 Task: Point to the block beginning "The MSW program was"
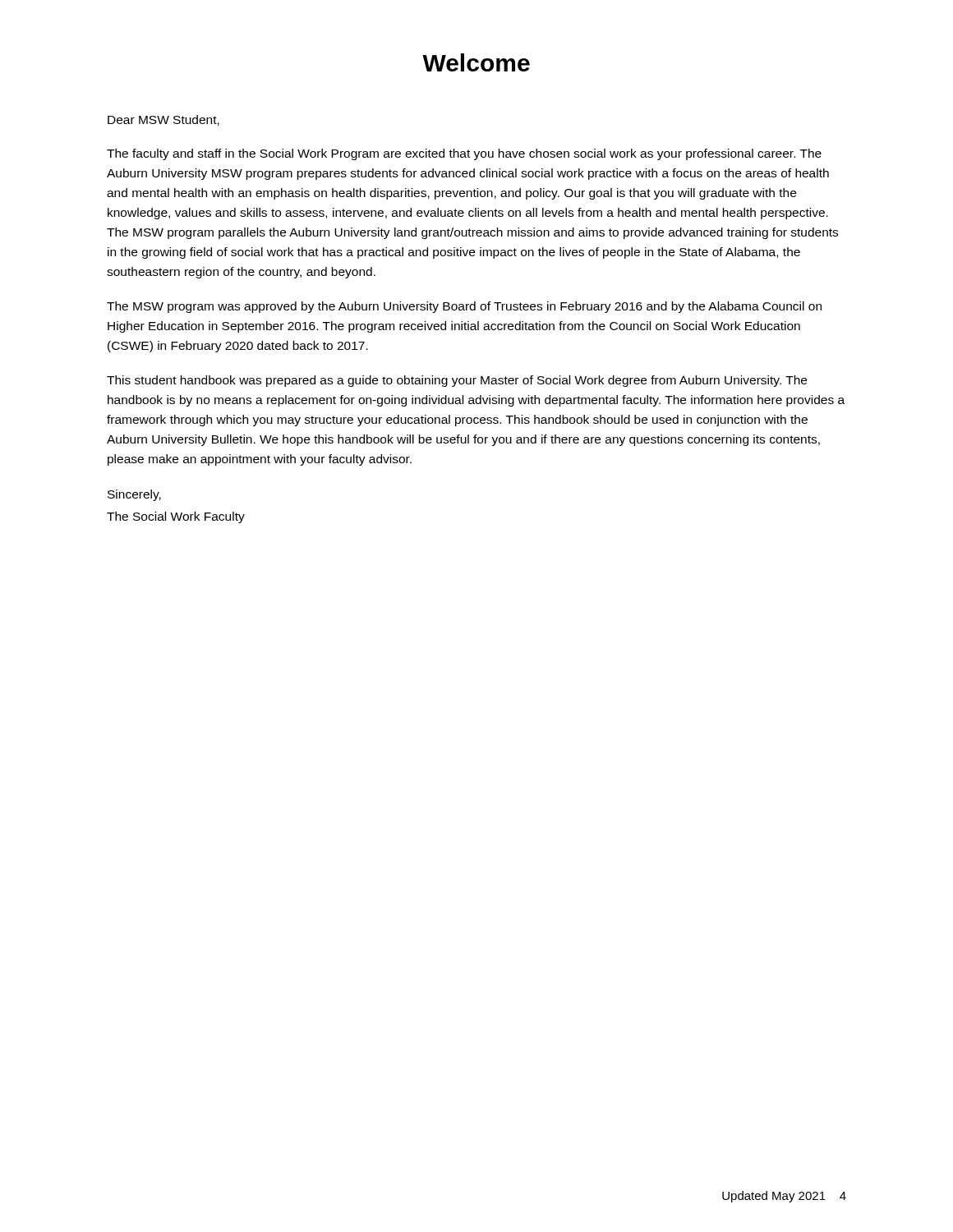pos(465,326)
